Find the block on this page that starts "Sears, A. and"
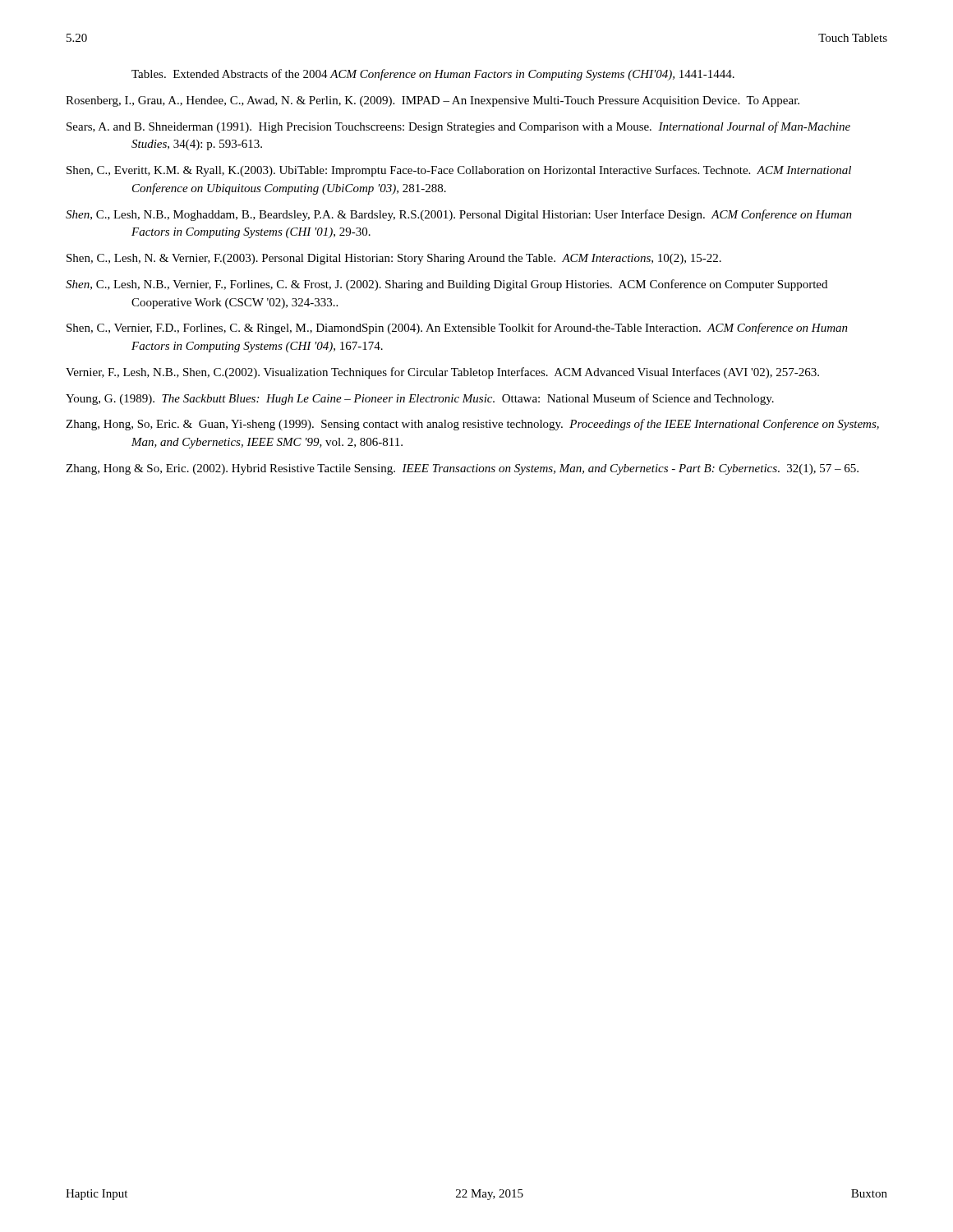The height and width of the screenshot is (1232, 953). point(458,135)
